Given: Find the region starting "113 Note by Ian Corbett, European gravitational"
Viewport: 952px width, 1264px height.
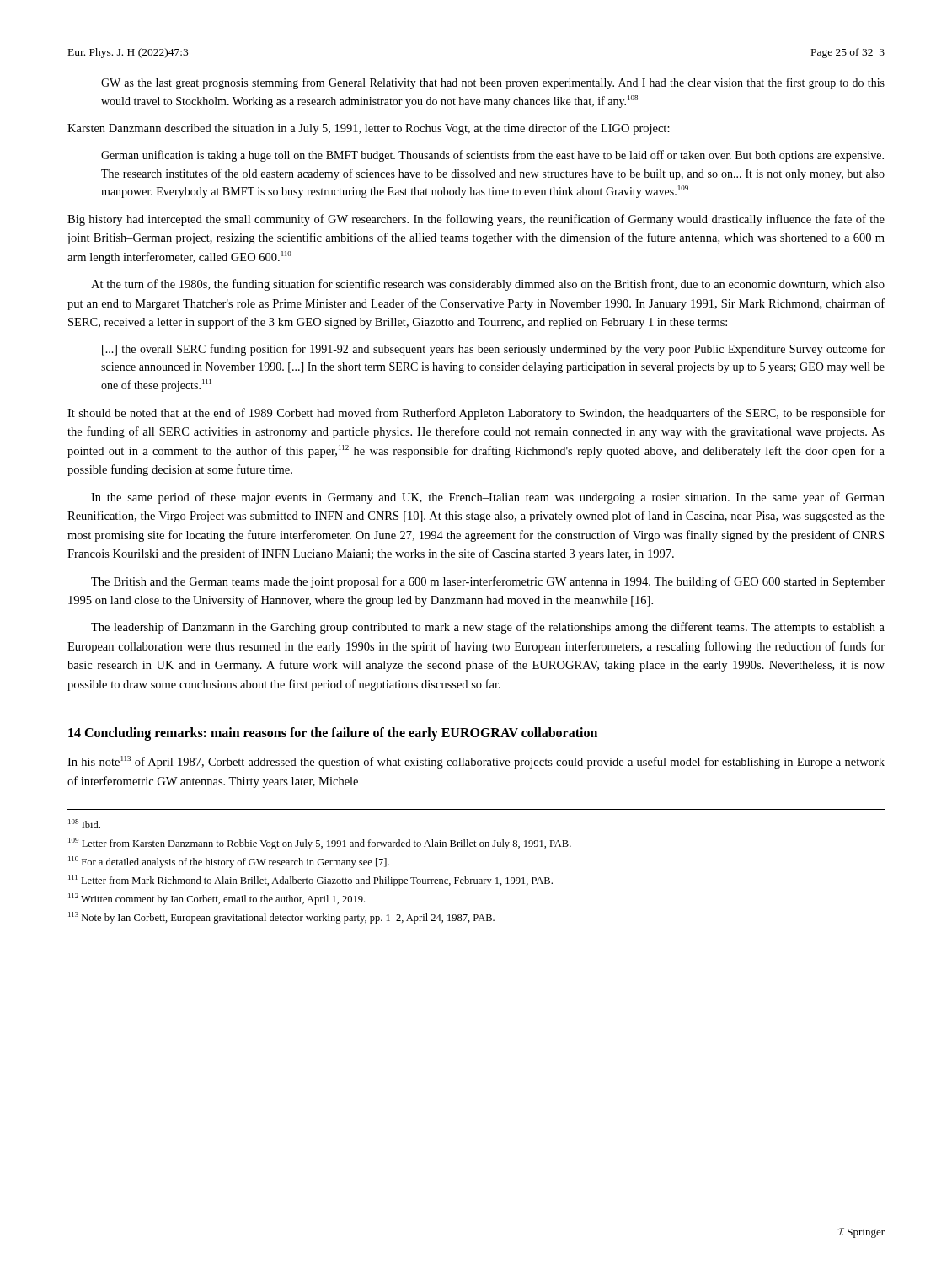Looking at the screenshot, I should click(x=476, y=917).
